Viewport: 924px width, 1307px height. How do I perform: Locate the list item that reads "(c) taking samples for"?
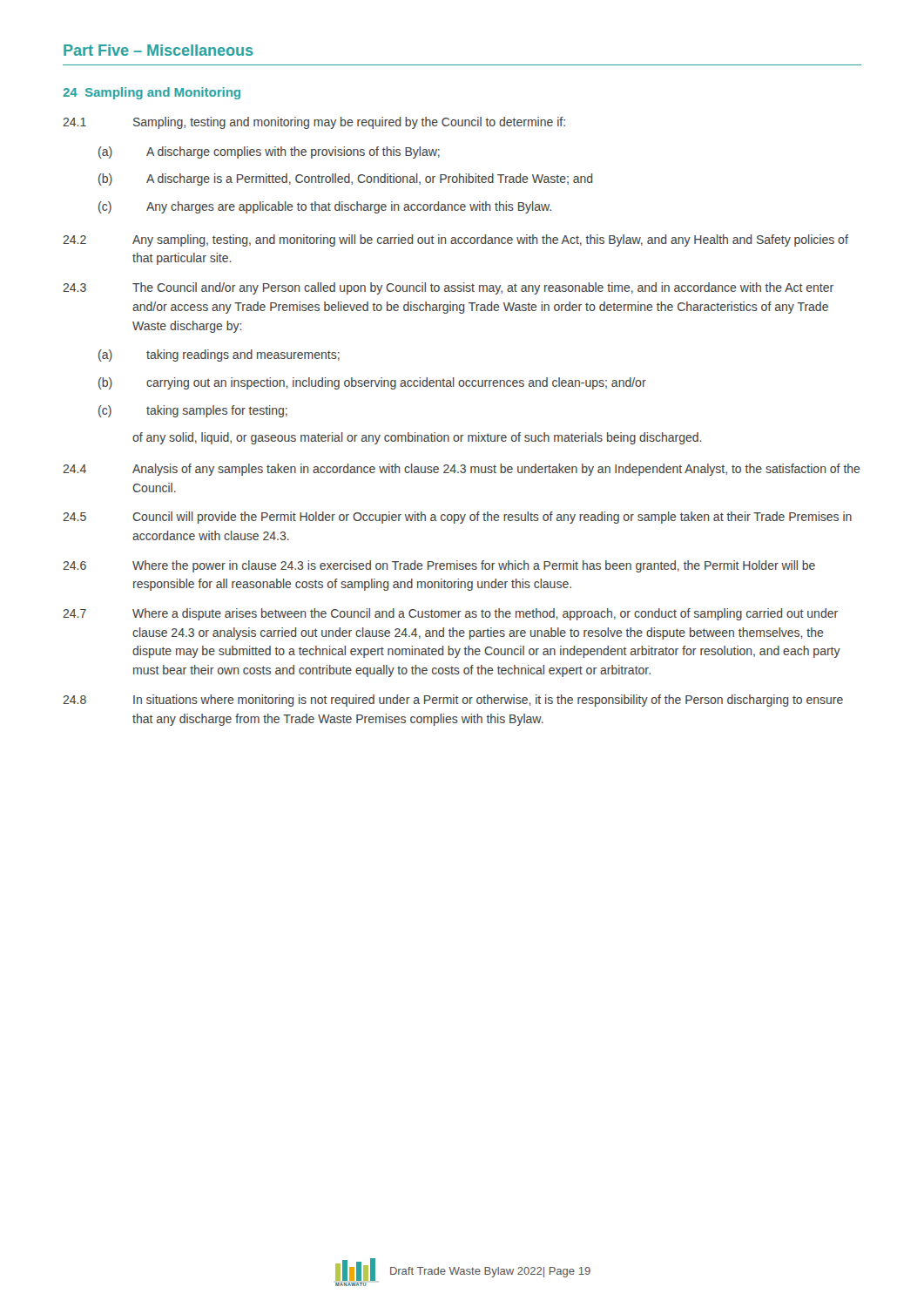coord(193,411)
